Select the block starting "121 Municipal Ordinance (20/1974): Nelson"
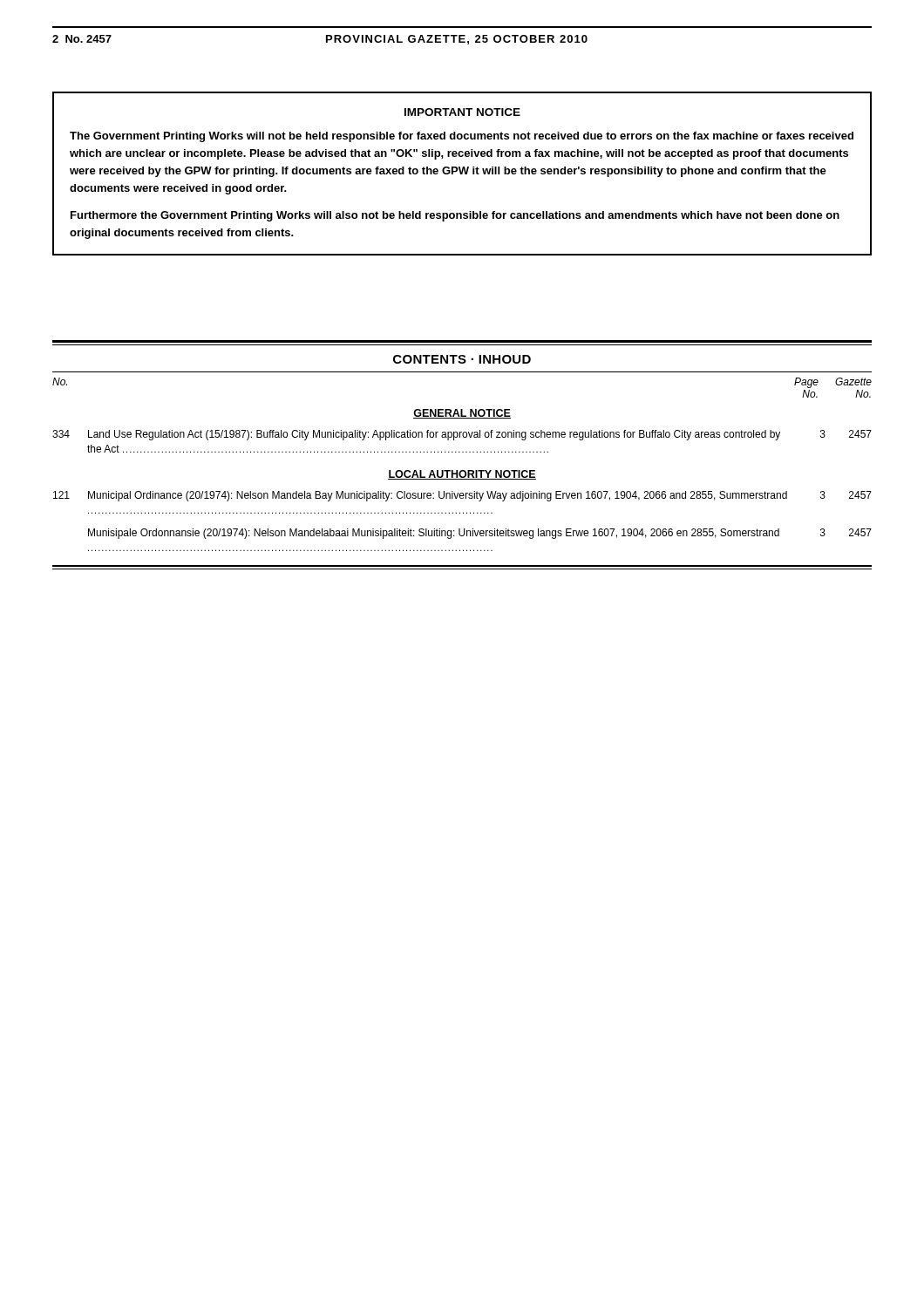Viewport: 924px width, 1308px height. tap(462, 503)
